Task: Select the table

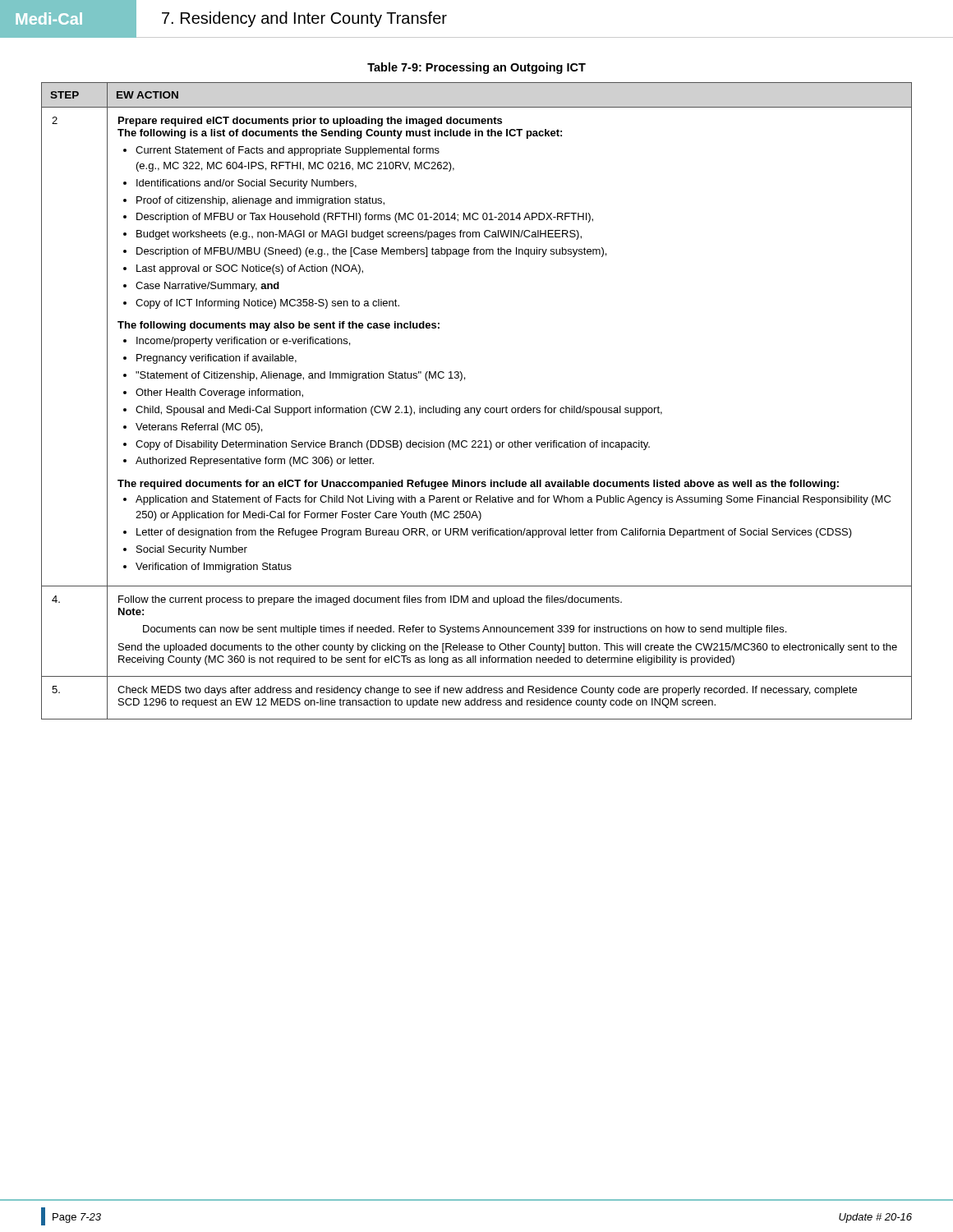Action: 476,401
